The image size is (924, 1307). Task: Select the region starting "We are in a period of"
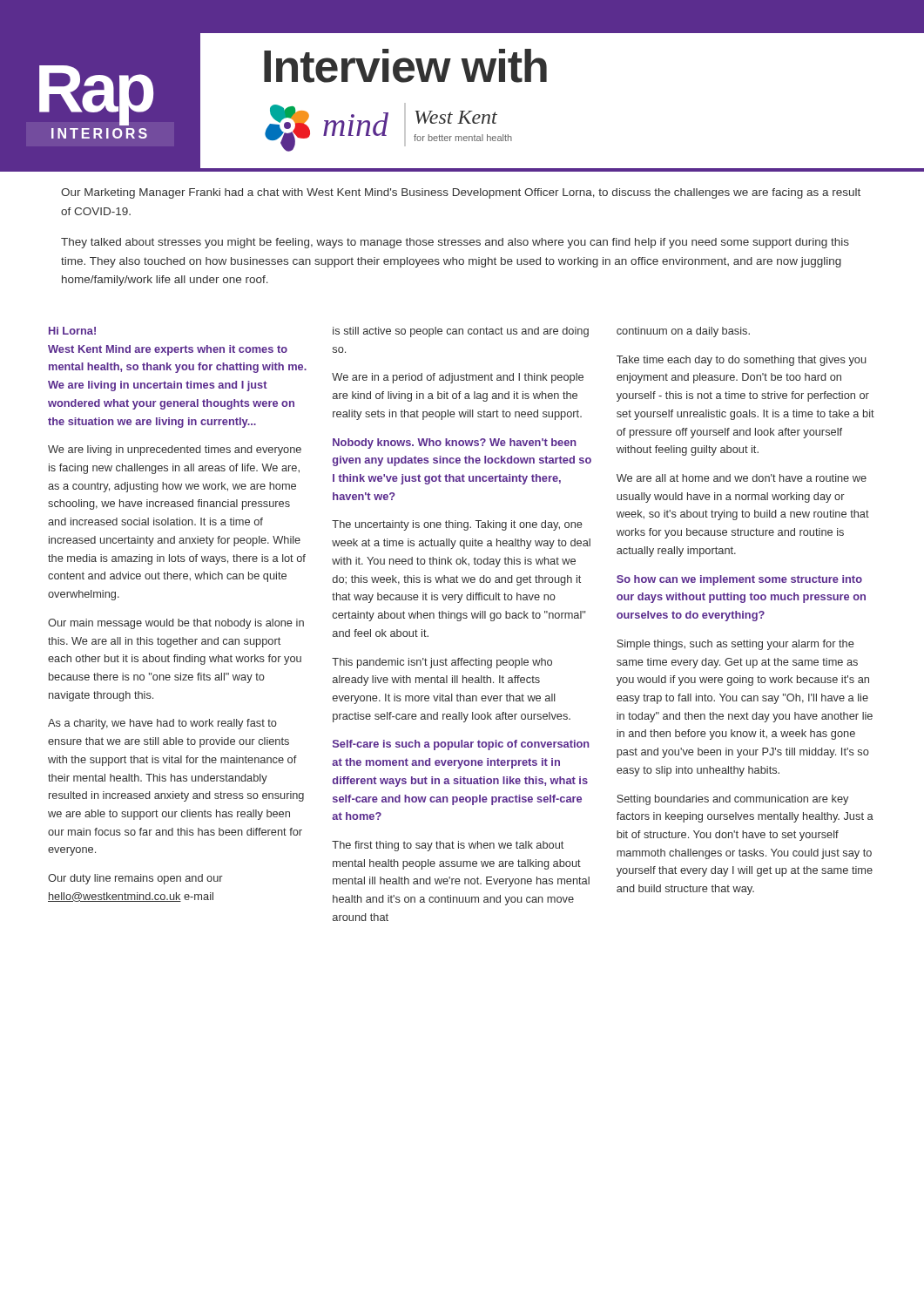pos(458,395)
